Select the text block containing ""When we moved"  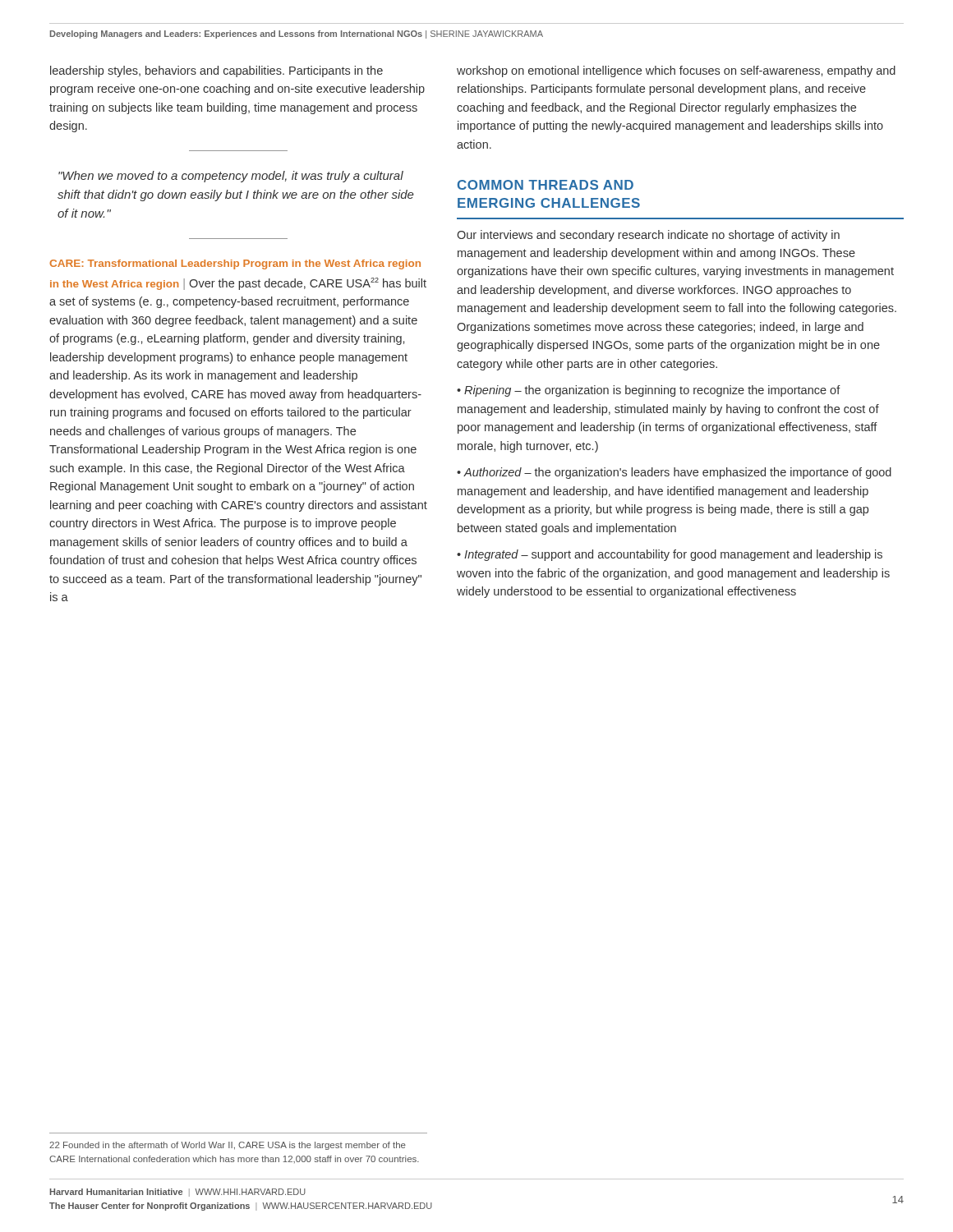pyautogui.click(x=238, y=194)
